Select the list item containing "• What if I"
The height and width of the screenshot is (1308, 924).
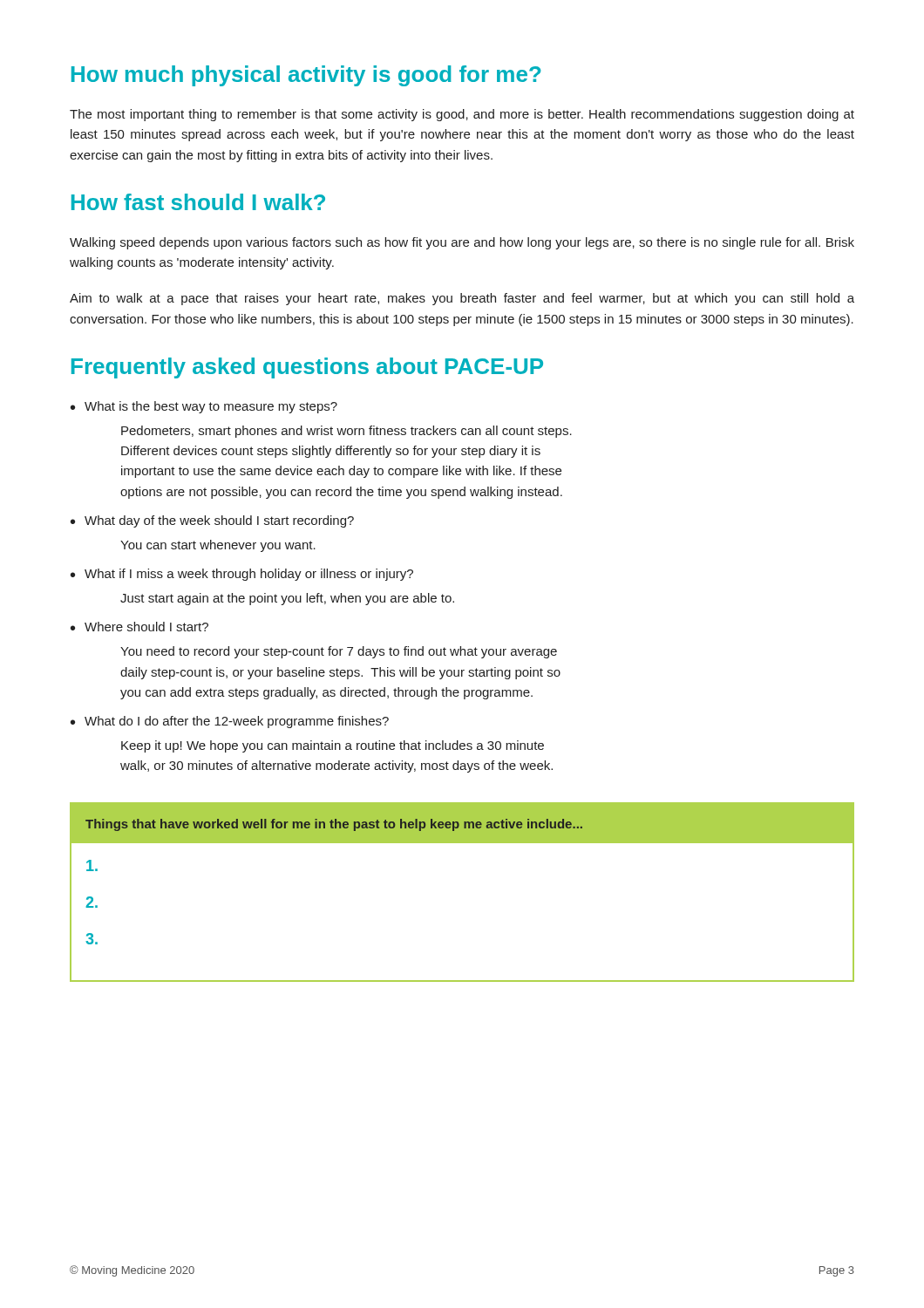point(242,575)
